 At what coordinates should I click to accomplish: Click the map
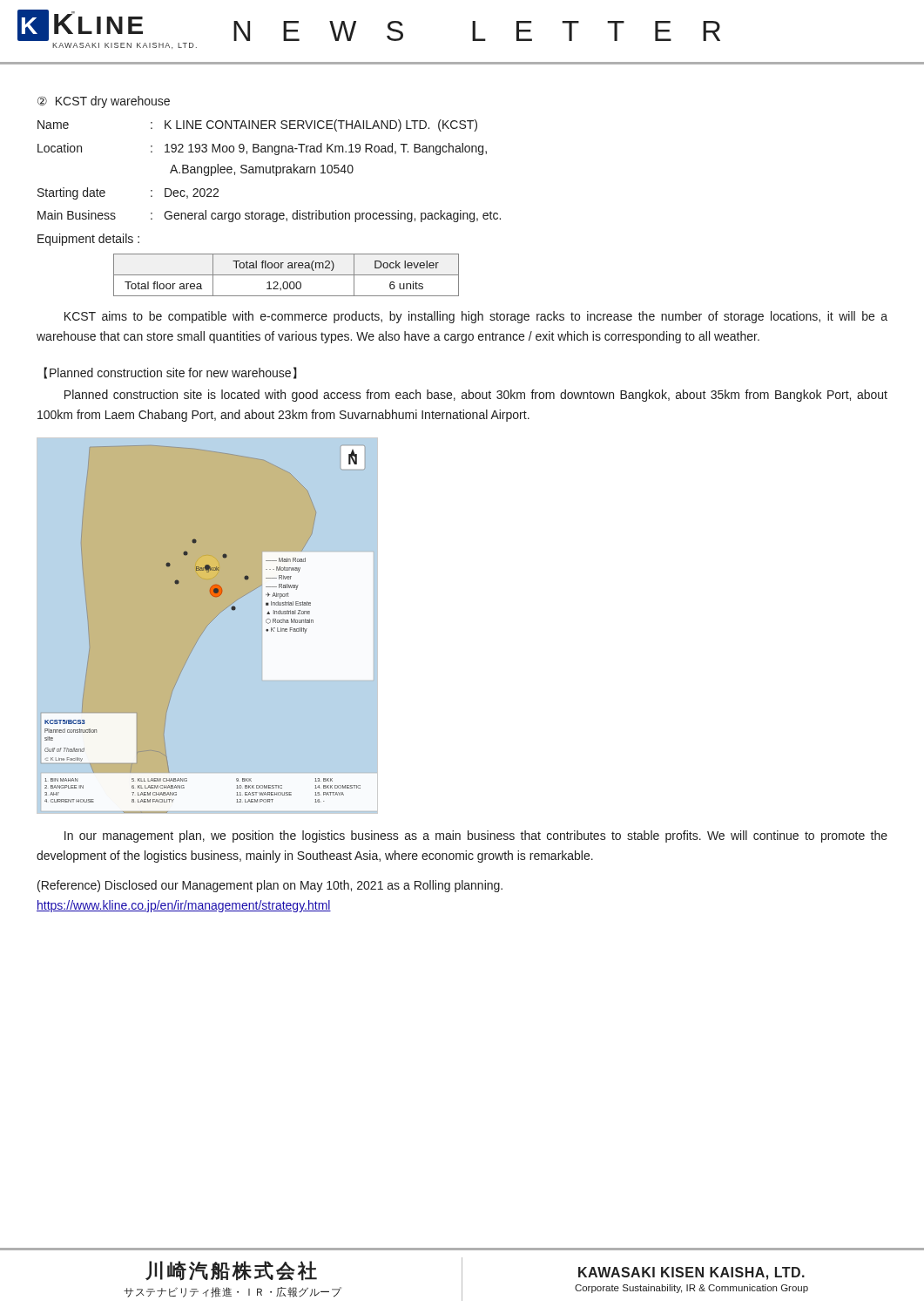coord(206,626)
